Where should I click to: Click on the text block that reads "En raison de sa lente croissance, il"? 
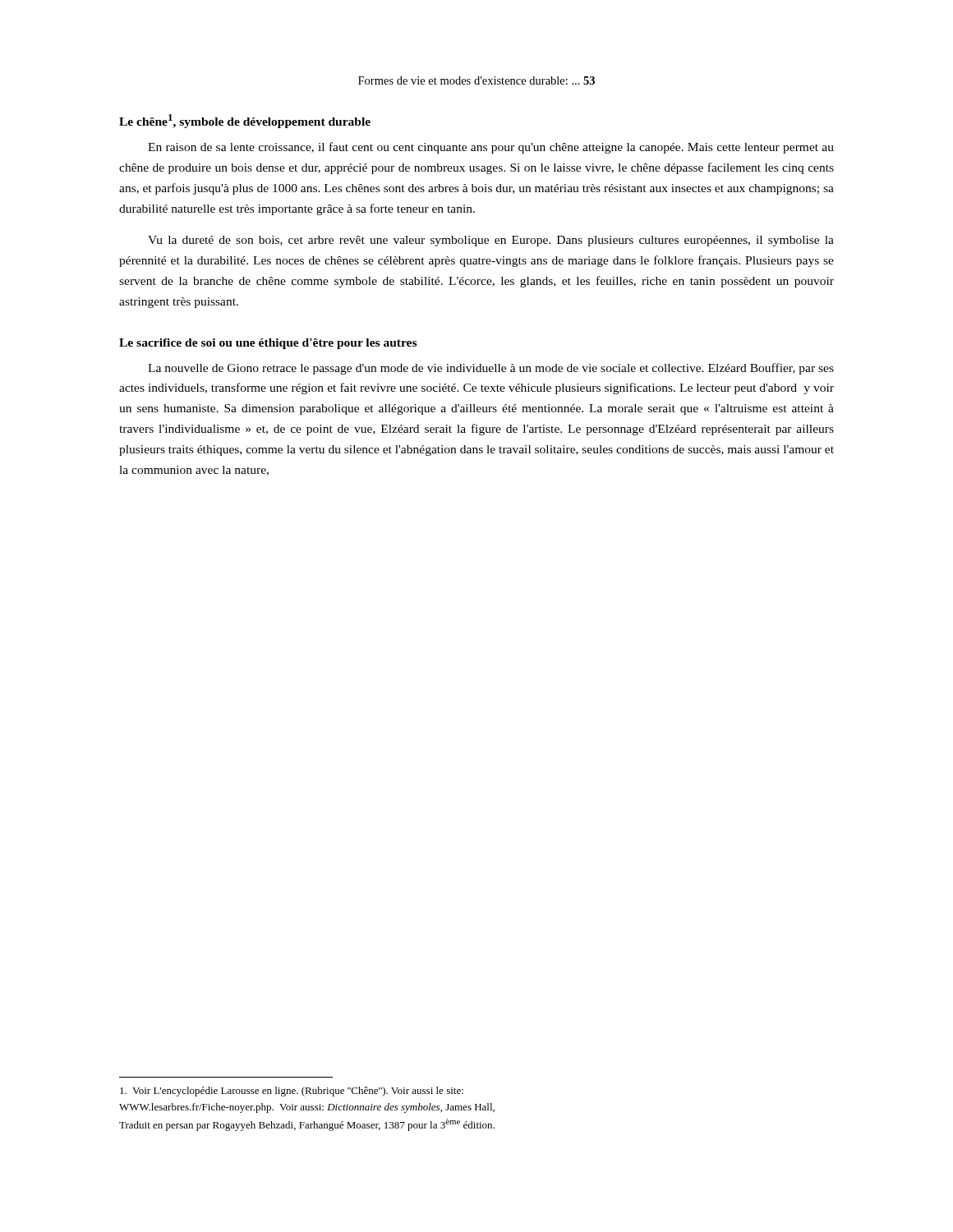[476, 177]
